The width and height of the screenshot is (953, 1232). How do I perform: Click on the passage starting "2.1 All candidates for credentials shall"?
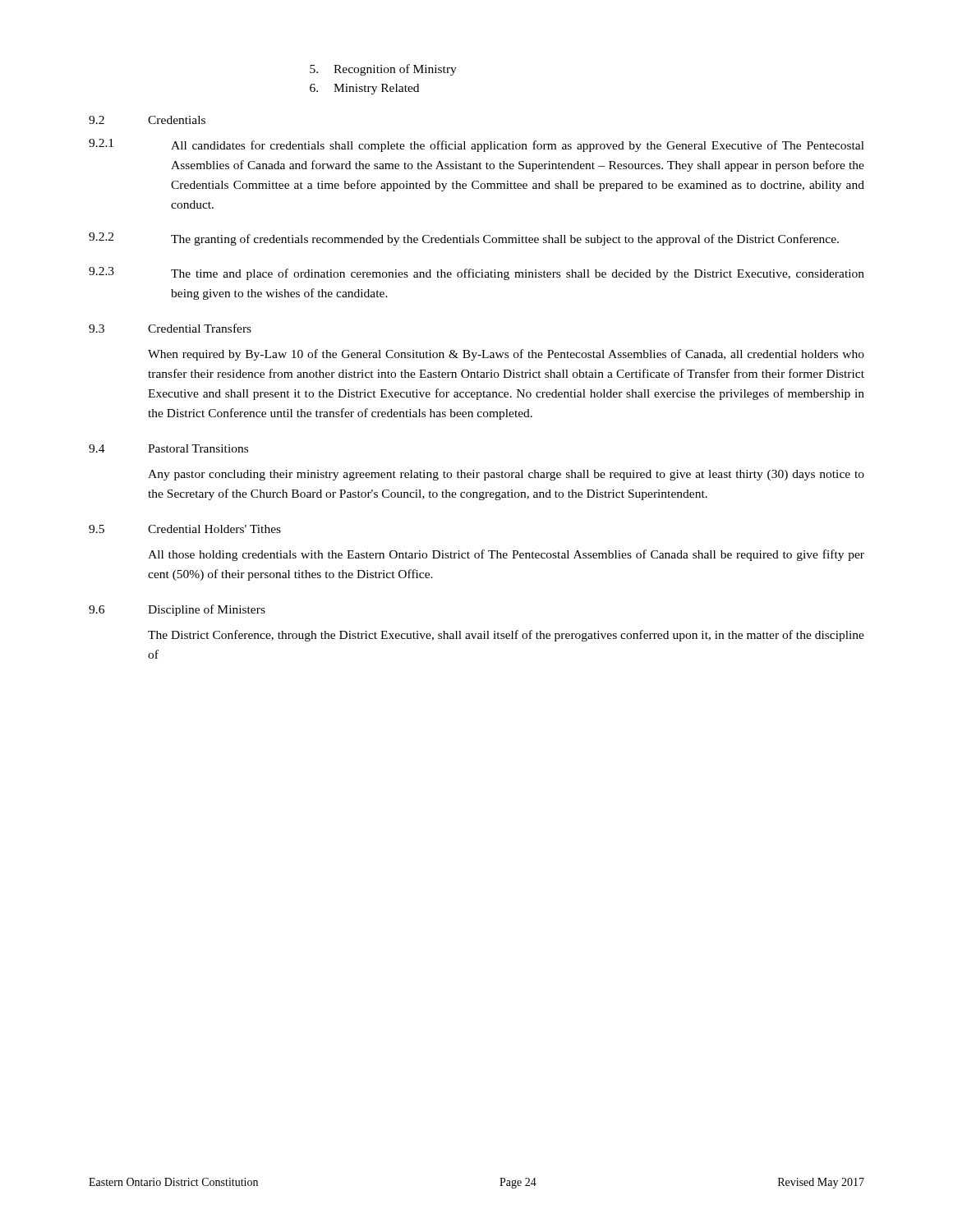[476, 175]
